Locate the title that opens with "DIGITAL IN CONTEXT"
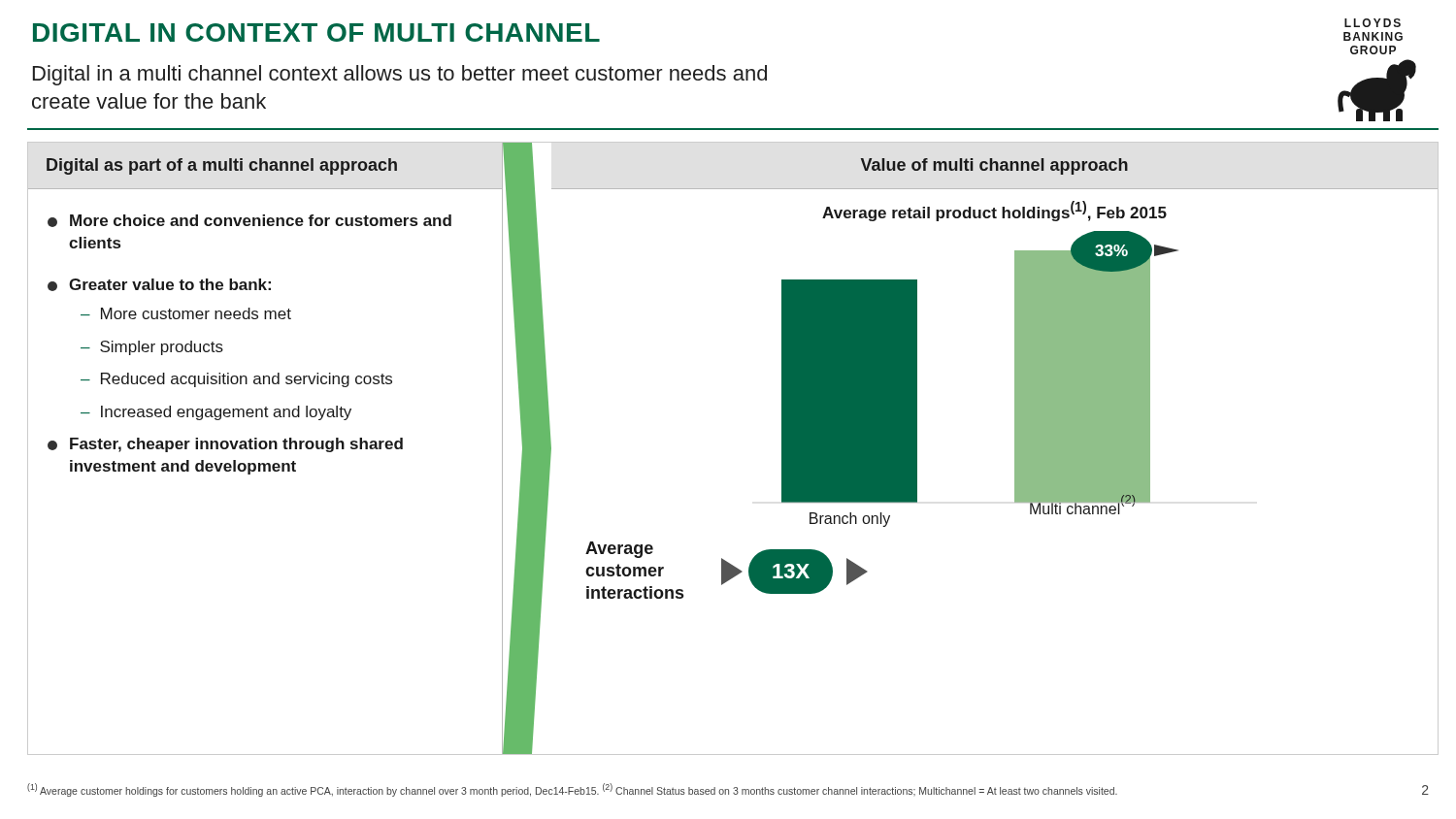The image size is (1456, 819). pos(565,33)
